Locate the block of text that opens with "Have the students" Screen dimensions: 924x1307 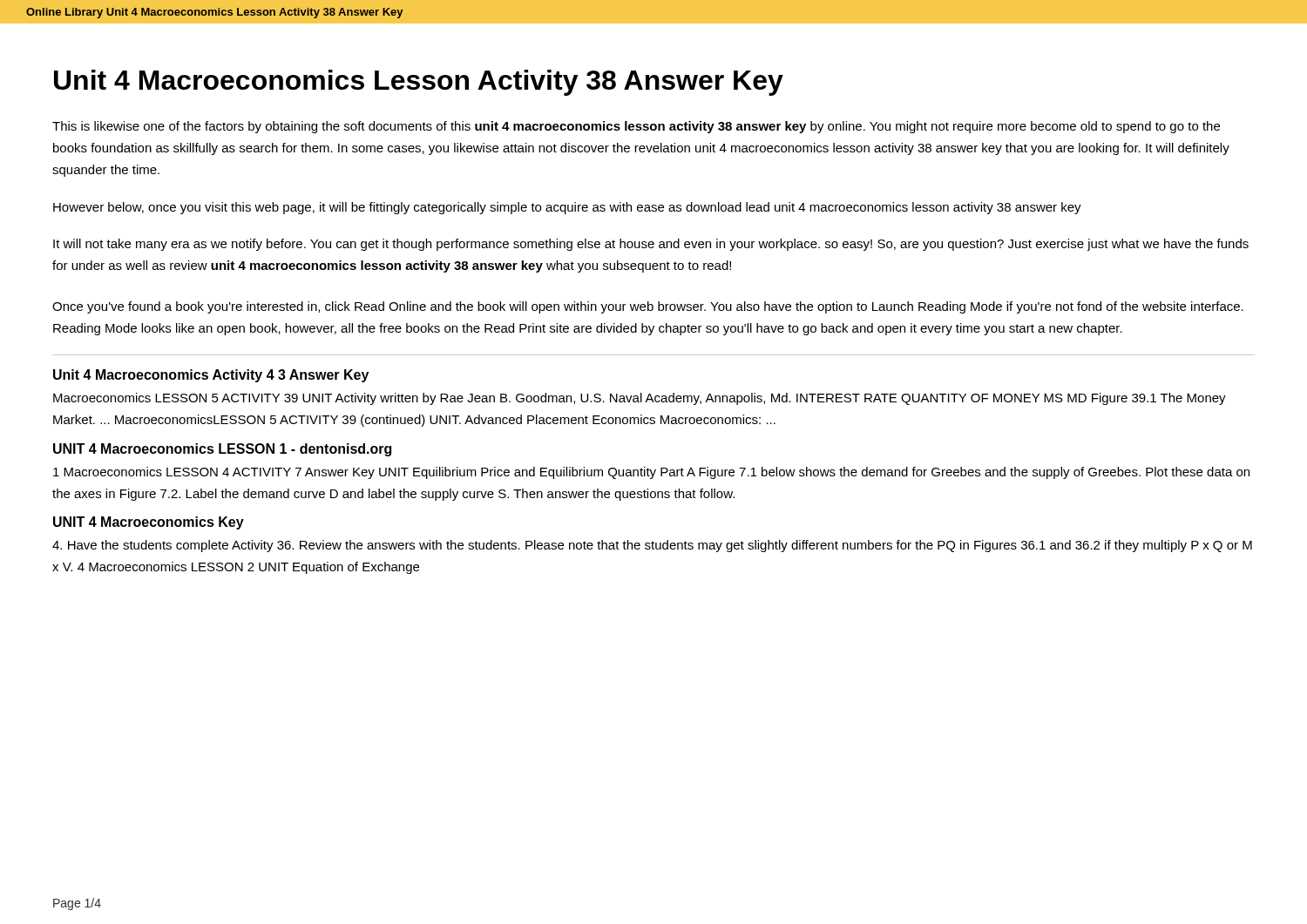(652, 556)
